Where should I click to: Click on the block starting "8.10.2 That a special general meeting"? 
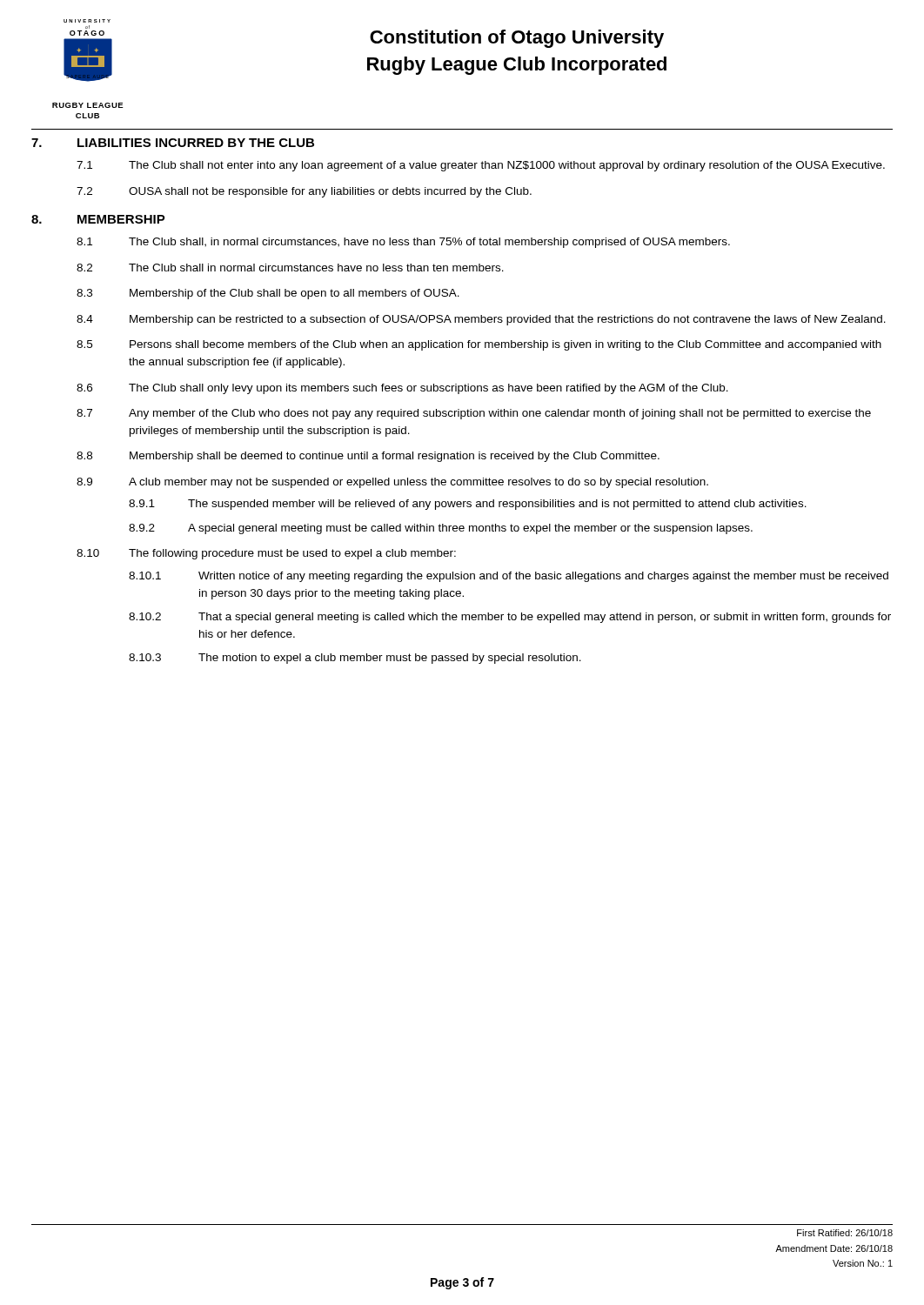tap(511, 625)
